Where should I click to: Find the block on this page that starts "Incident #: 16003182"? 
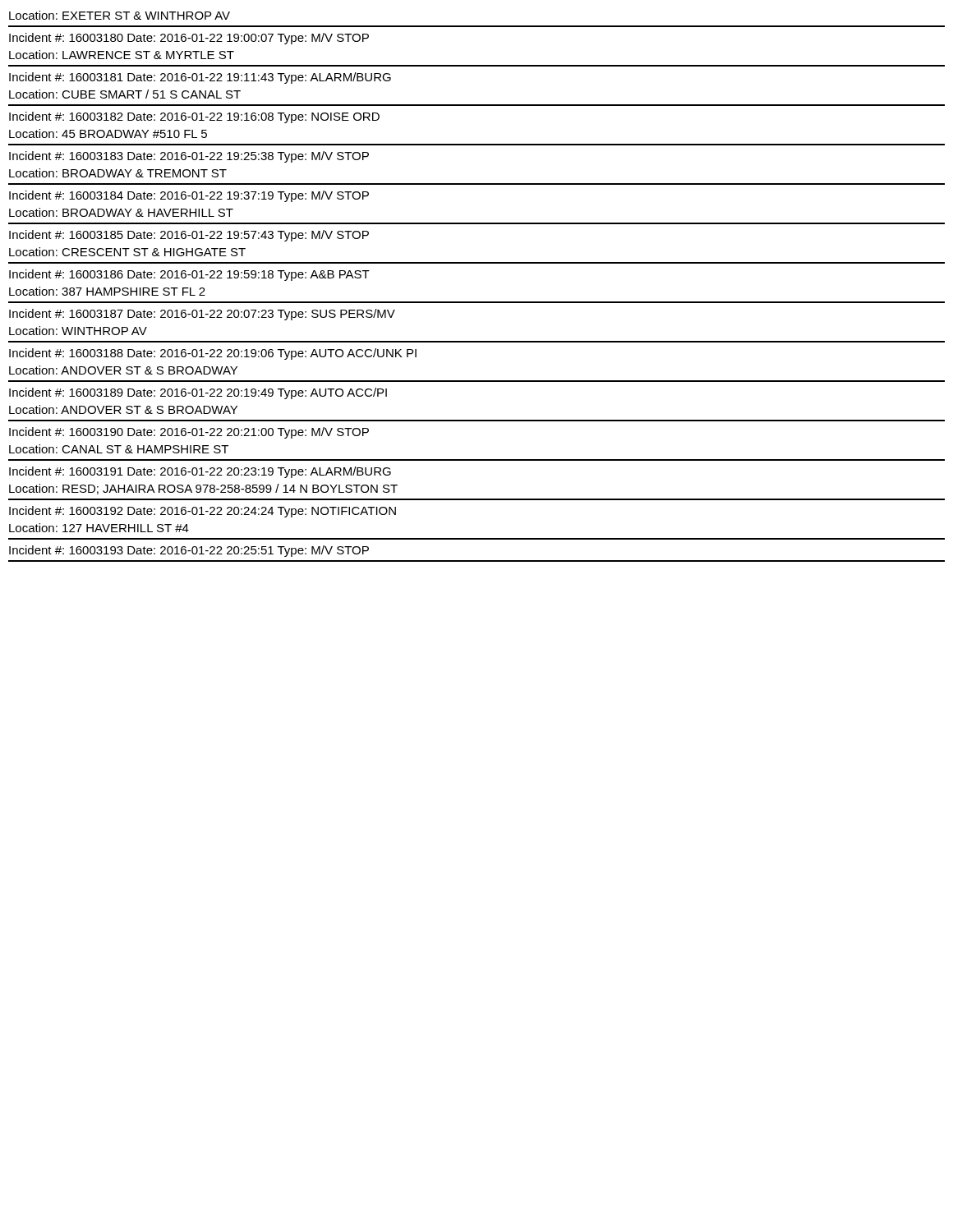[x=194, y=117]
